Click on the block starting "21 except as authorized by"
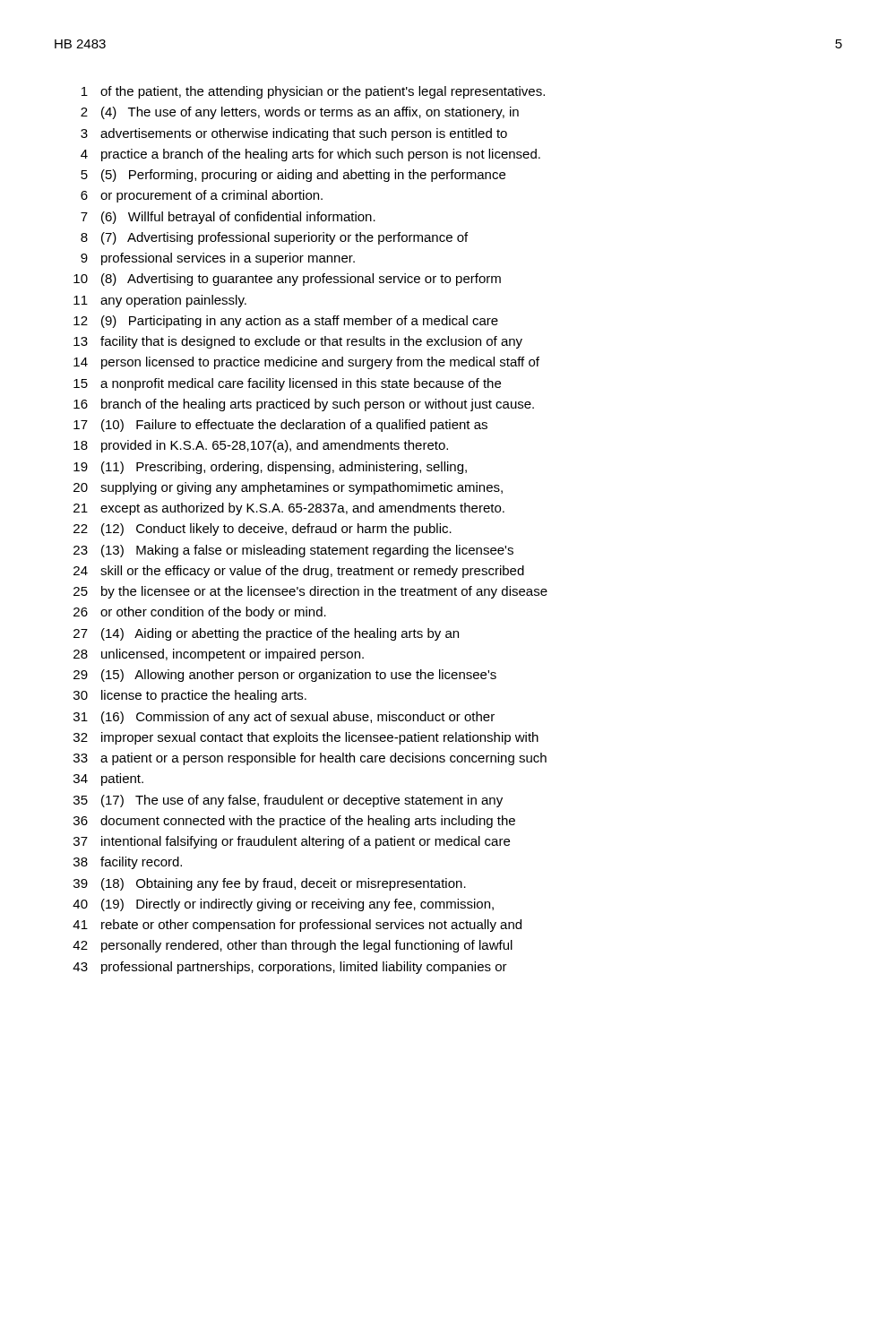 click(x=448, y=508)
